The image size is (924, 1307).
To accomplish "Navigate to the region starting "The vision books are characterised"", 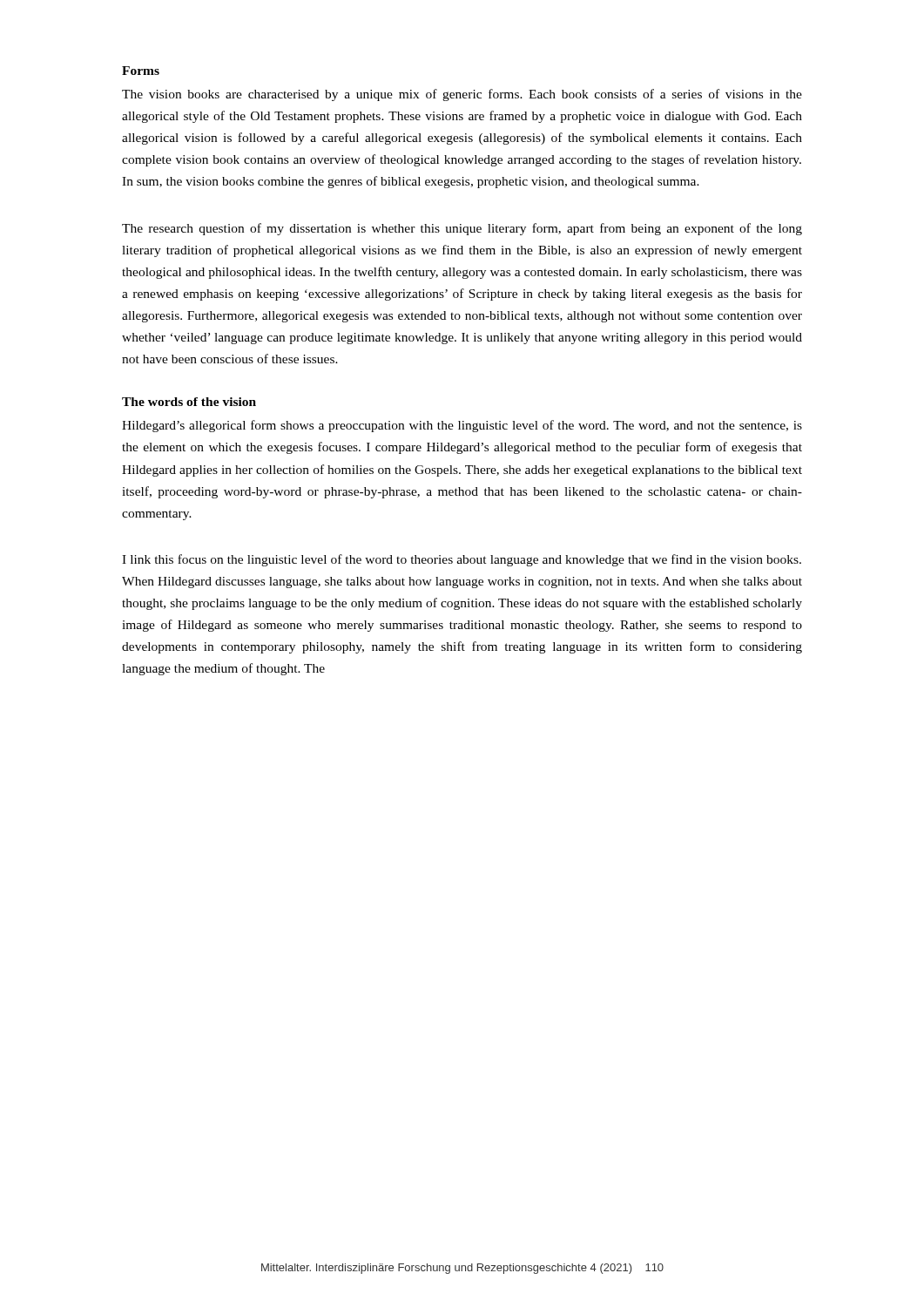I will click(462, 137).
